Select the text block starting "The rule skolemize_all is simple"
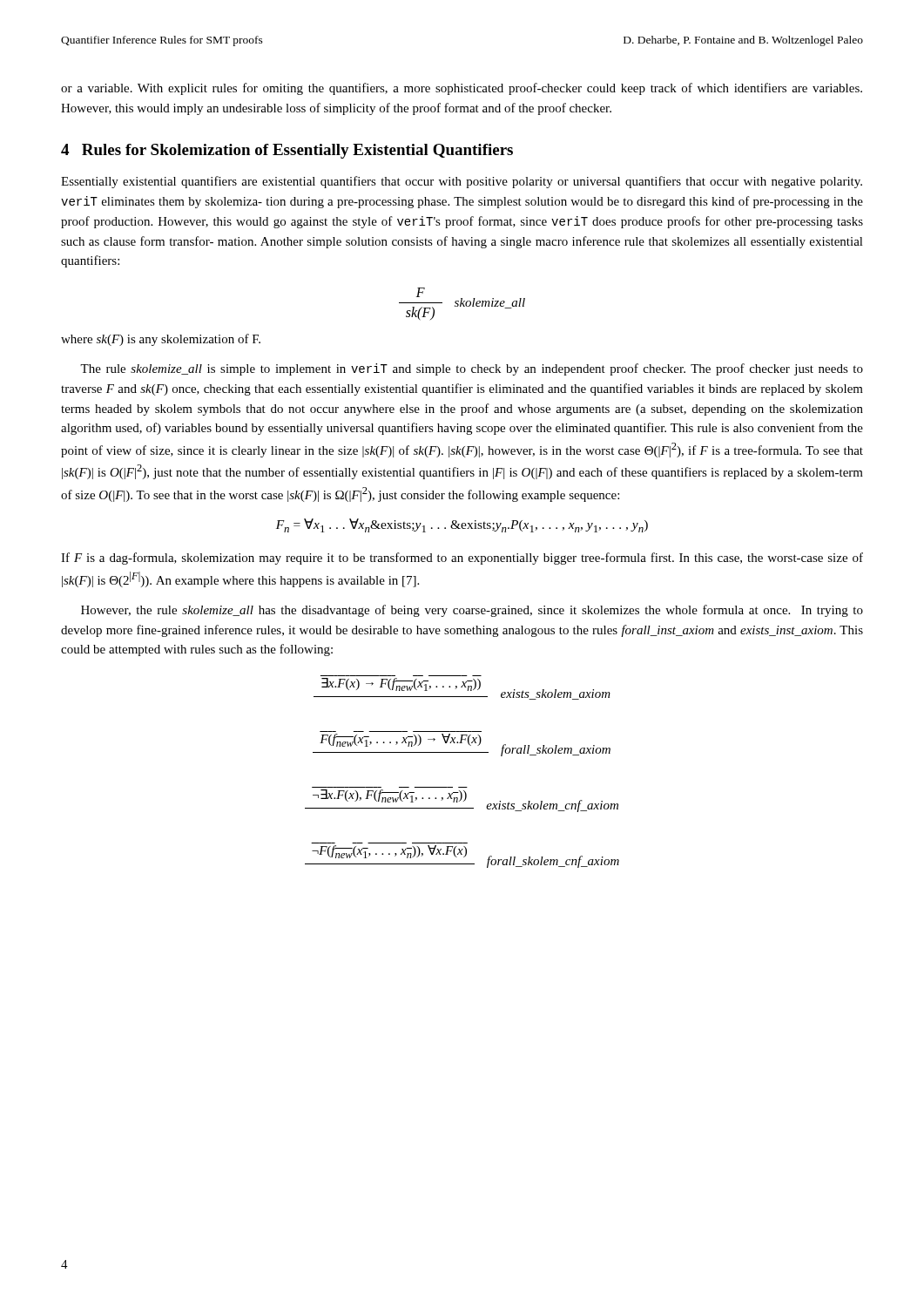The image size is (924, 1307). tap(462, 432)
